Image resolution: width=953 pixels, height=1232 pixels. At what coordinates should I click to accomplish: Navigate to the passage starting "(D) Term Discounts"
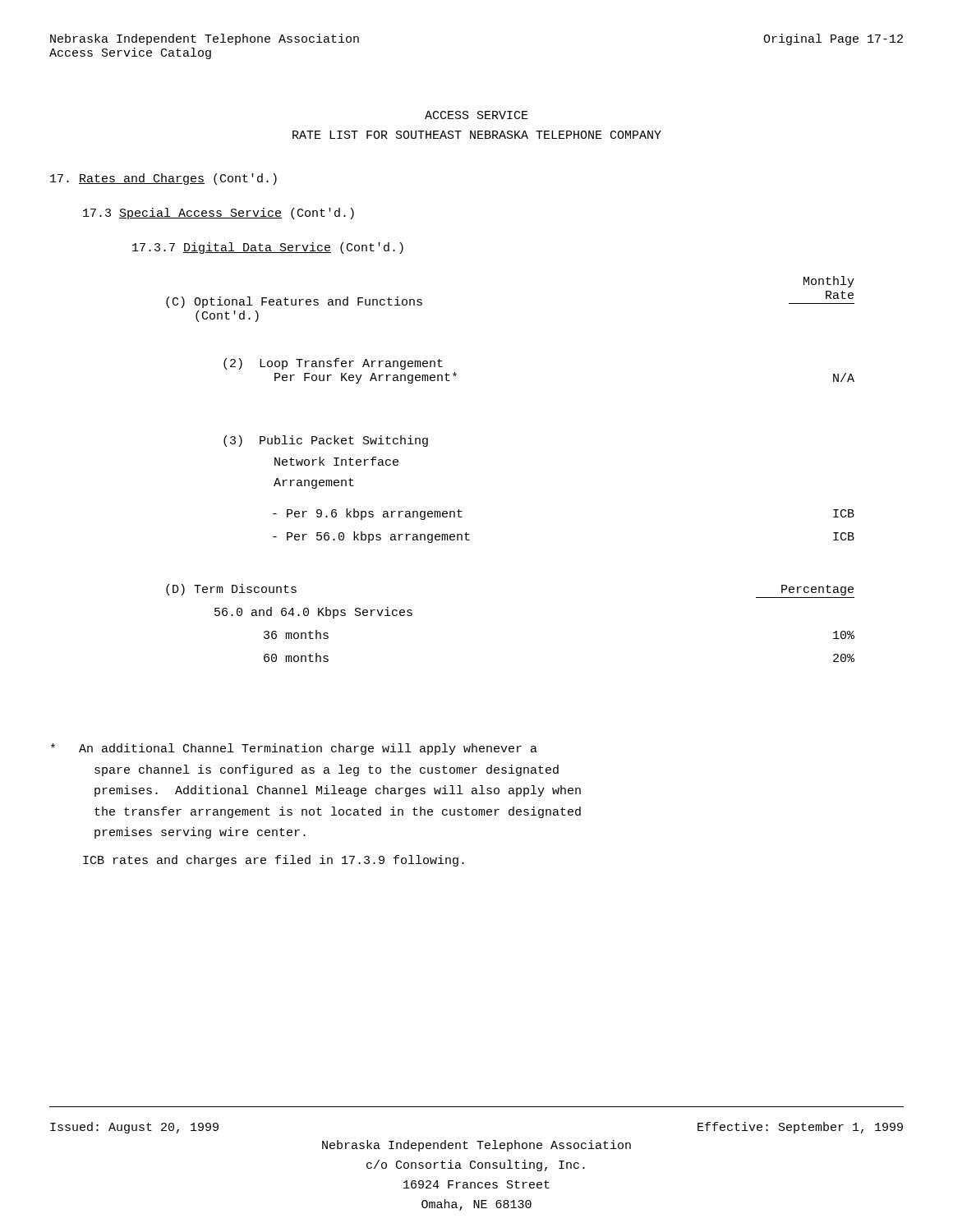click(231, 590)
